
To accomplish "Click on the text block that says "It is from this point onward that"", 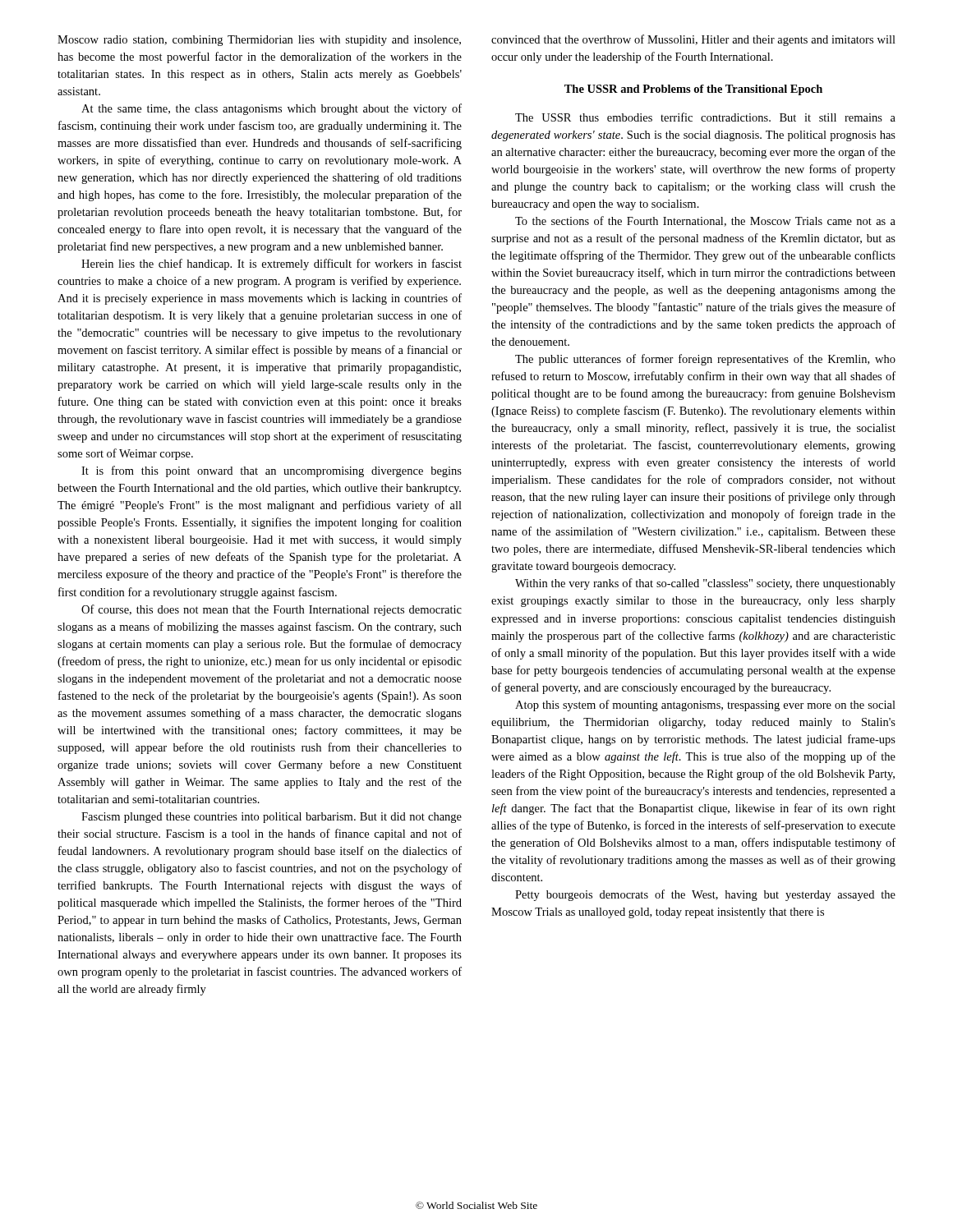I will pos(260,532).
